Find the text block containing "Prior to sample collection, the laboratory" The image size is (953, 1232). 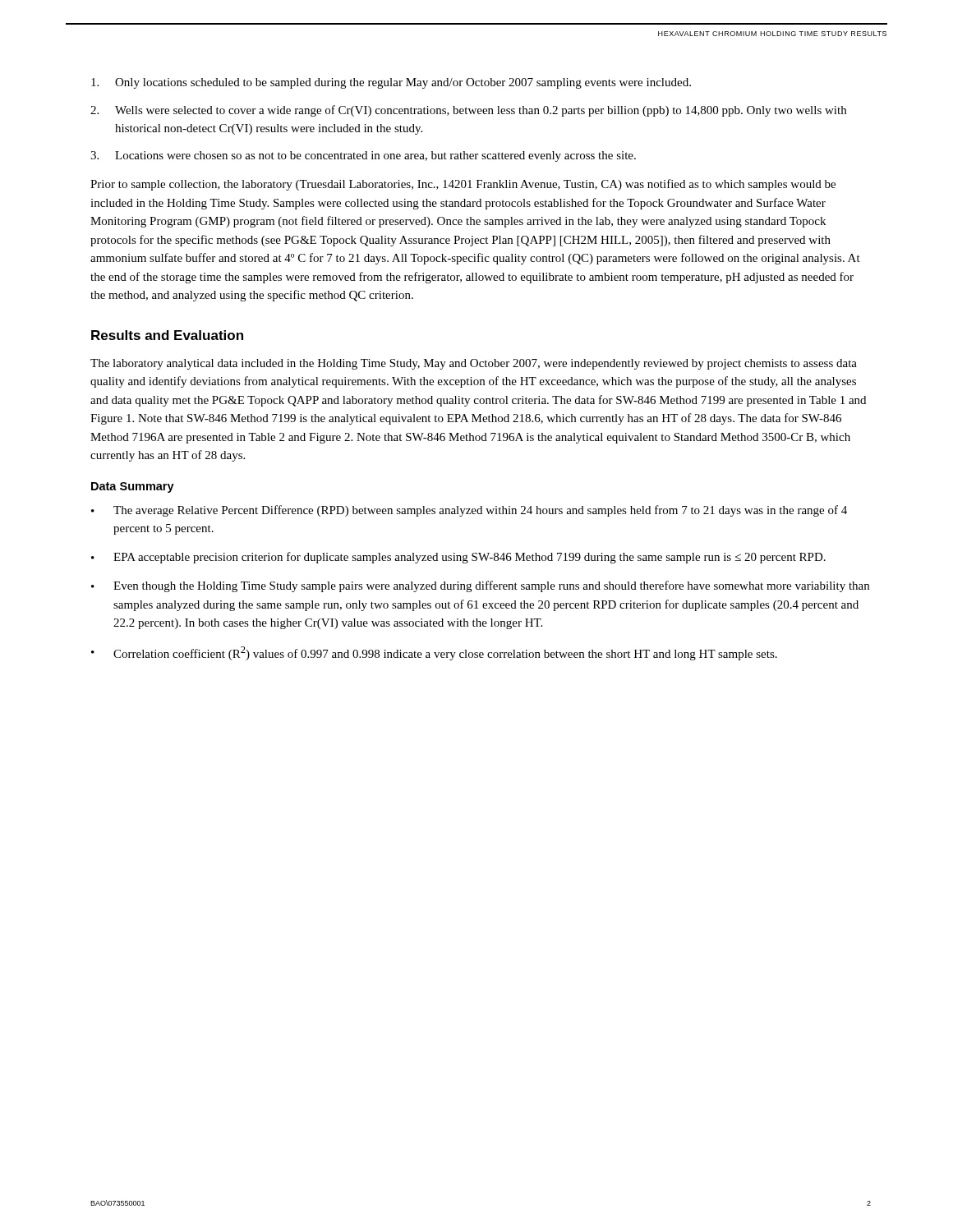[x=475, y=239]
